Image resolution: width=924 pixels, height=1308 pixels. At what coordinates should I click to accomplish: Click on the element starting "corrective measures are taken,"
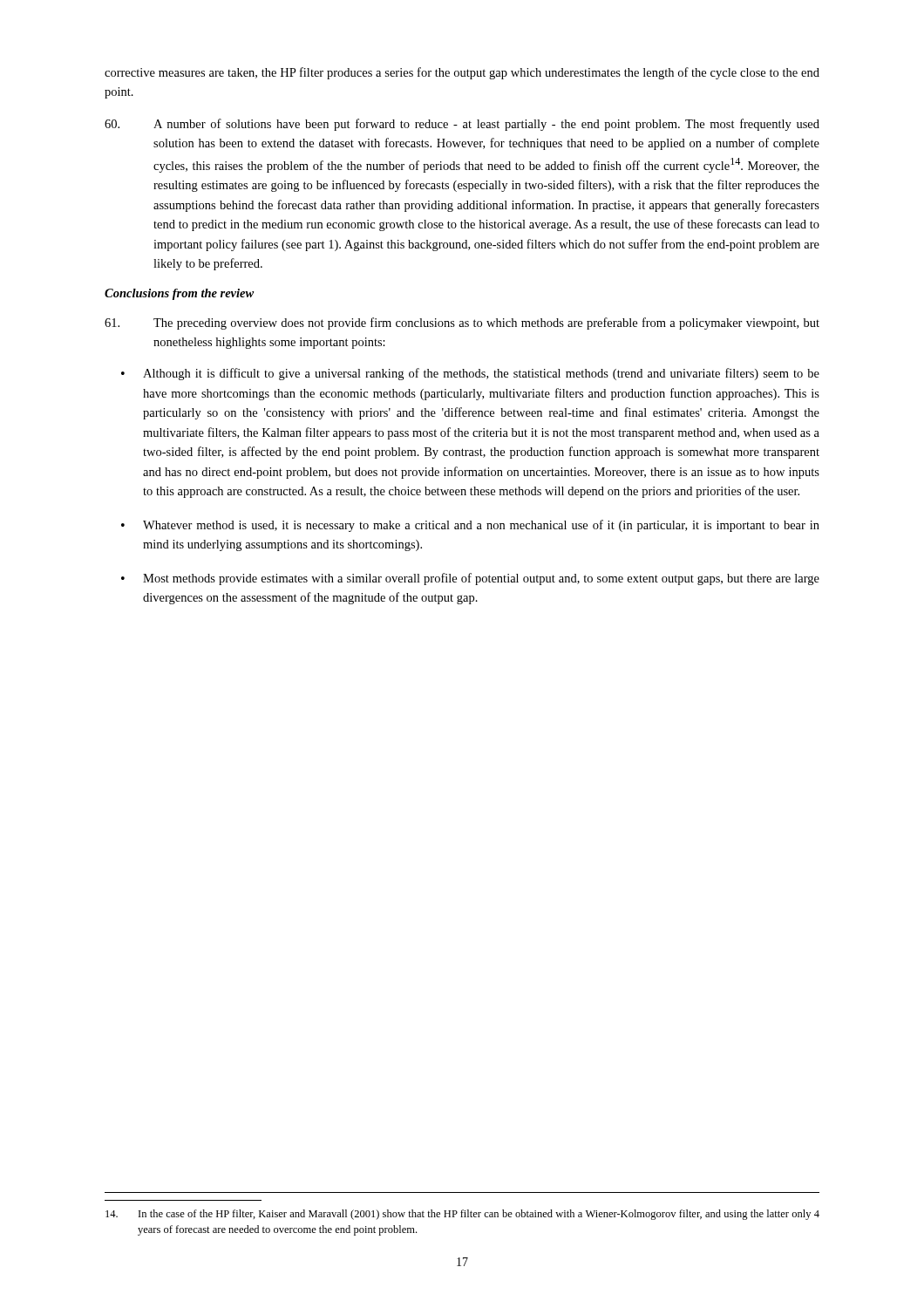(x=462, y=82)
